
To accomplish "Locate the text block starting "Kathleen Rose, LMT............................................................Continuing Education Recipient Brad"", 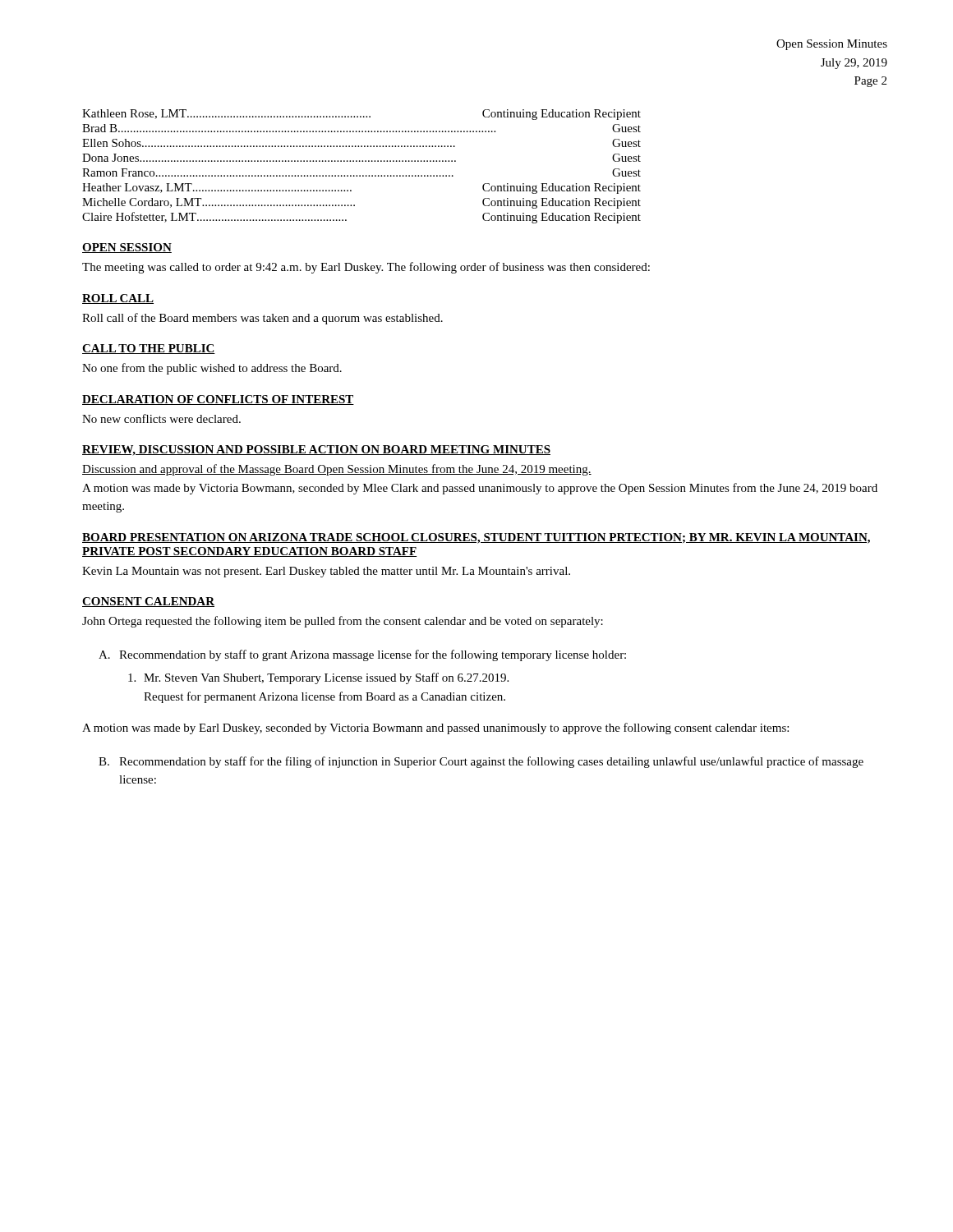I will [361, 166].
